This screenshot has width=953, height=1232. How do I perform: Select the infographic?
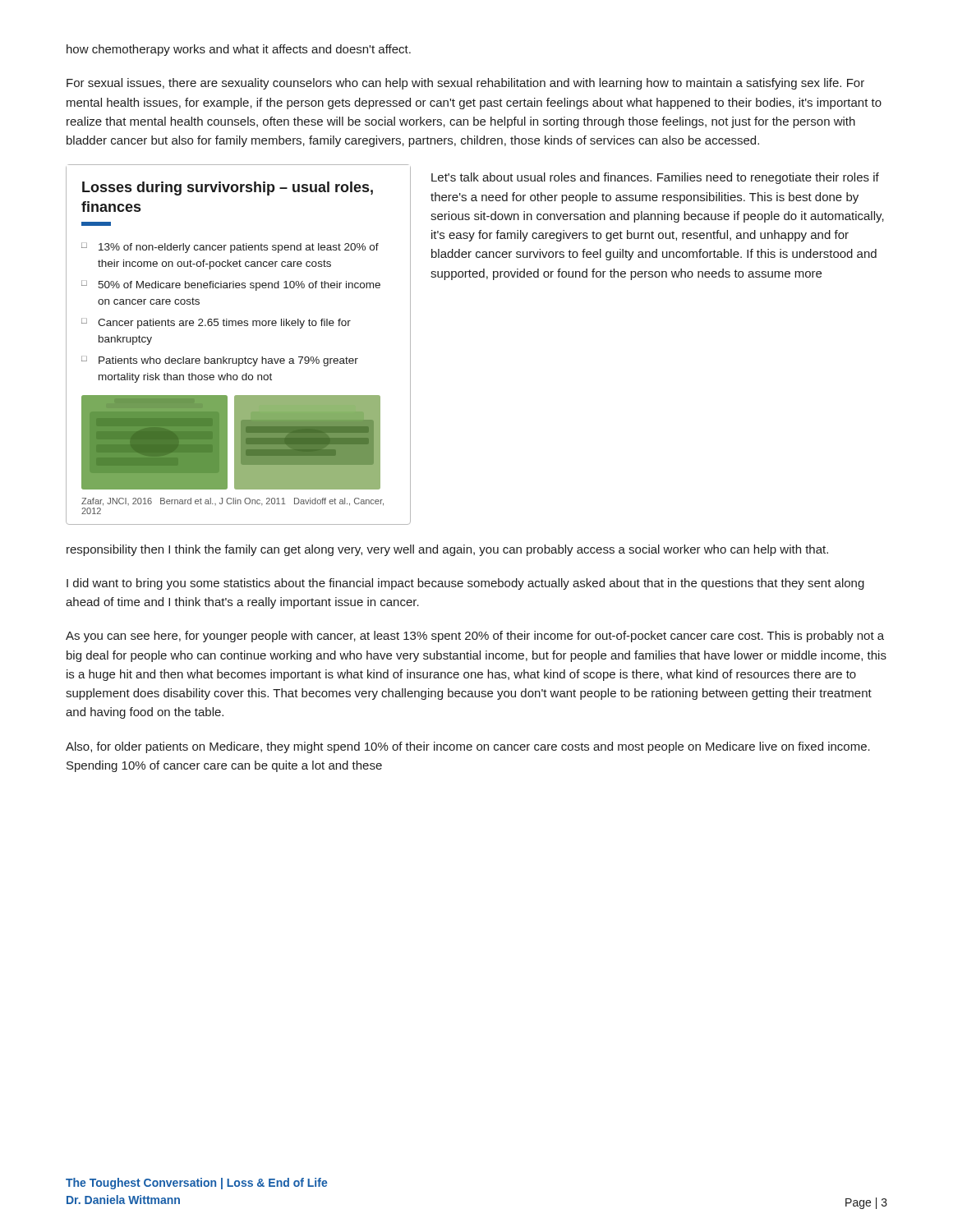click(x=238, y=344)
